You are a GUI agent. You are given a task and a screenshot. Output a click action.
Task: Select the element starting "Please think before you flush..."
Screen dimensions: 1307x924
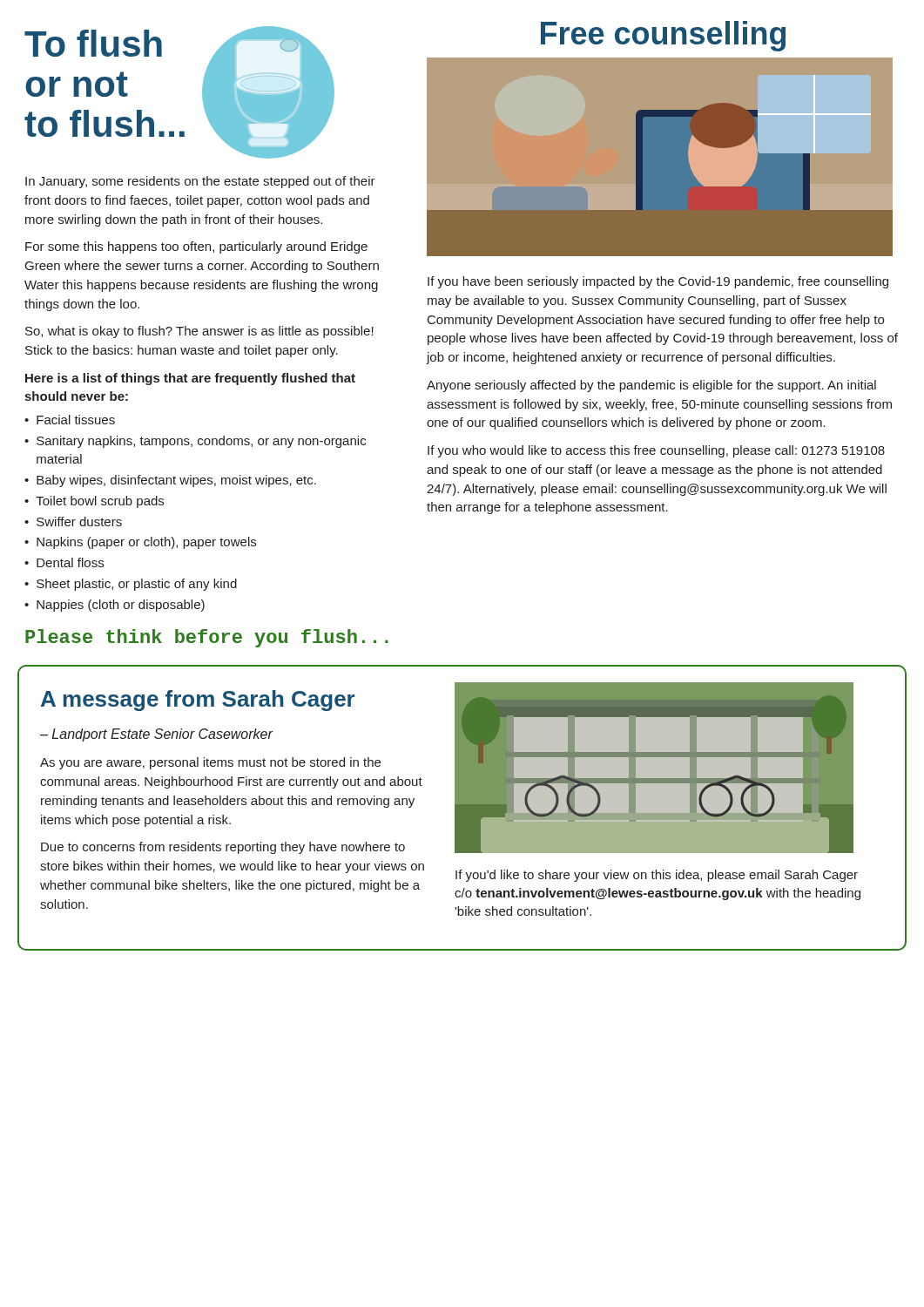pos(209,638)
